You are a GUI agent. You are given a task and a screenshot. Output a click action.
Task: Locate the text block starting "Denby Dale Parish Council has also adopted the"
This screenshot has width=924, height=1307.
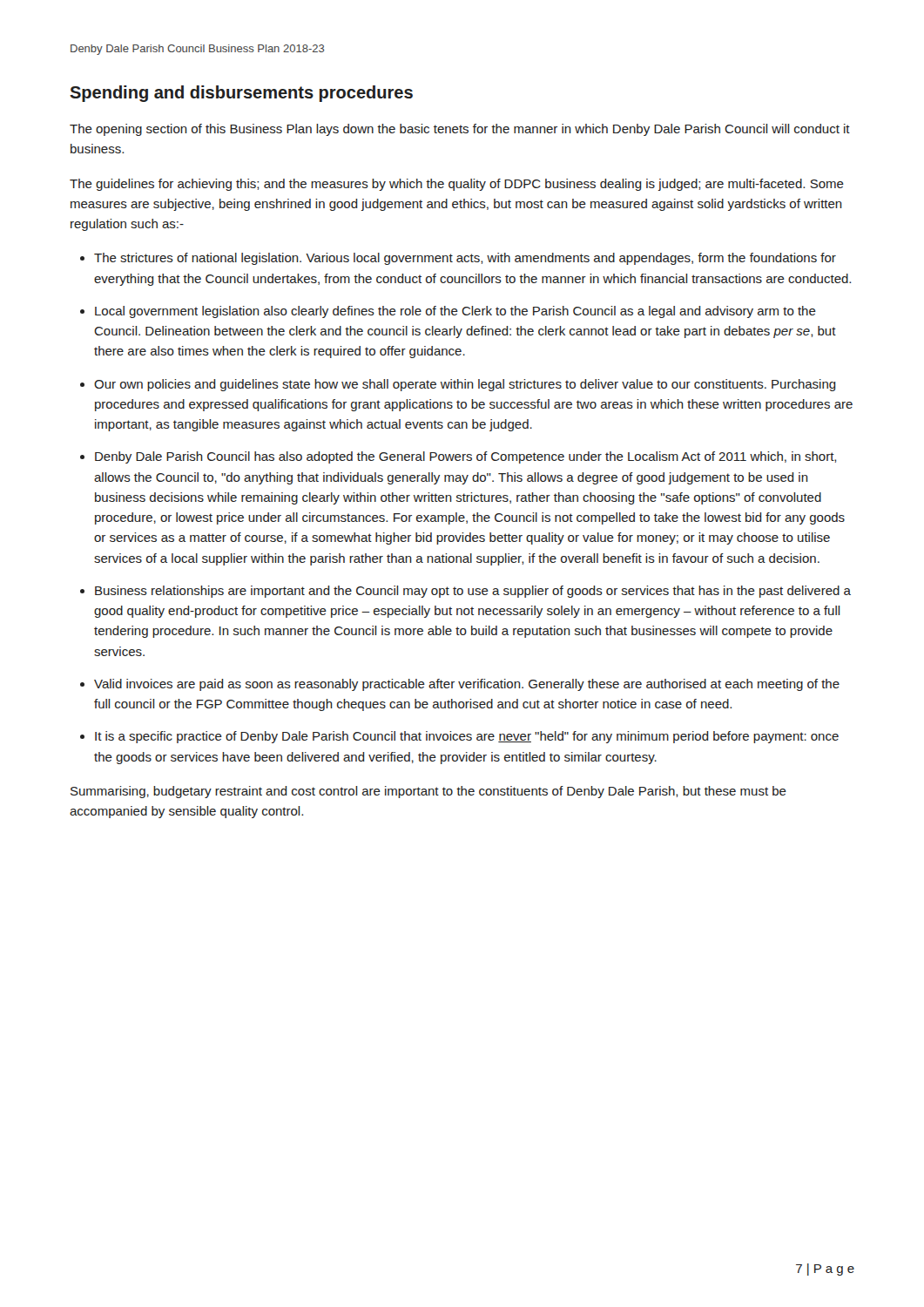tap(469, 507)
